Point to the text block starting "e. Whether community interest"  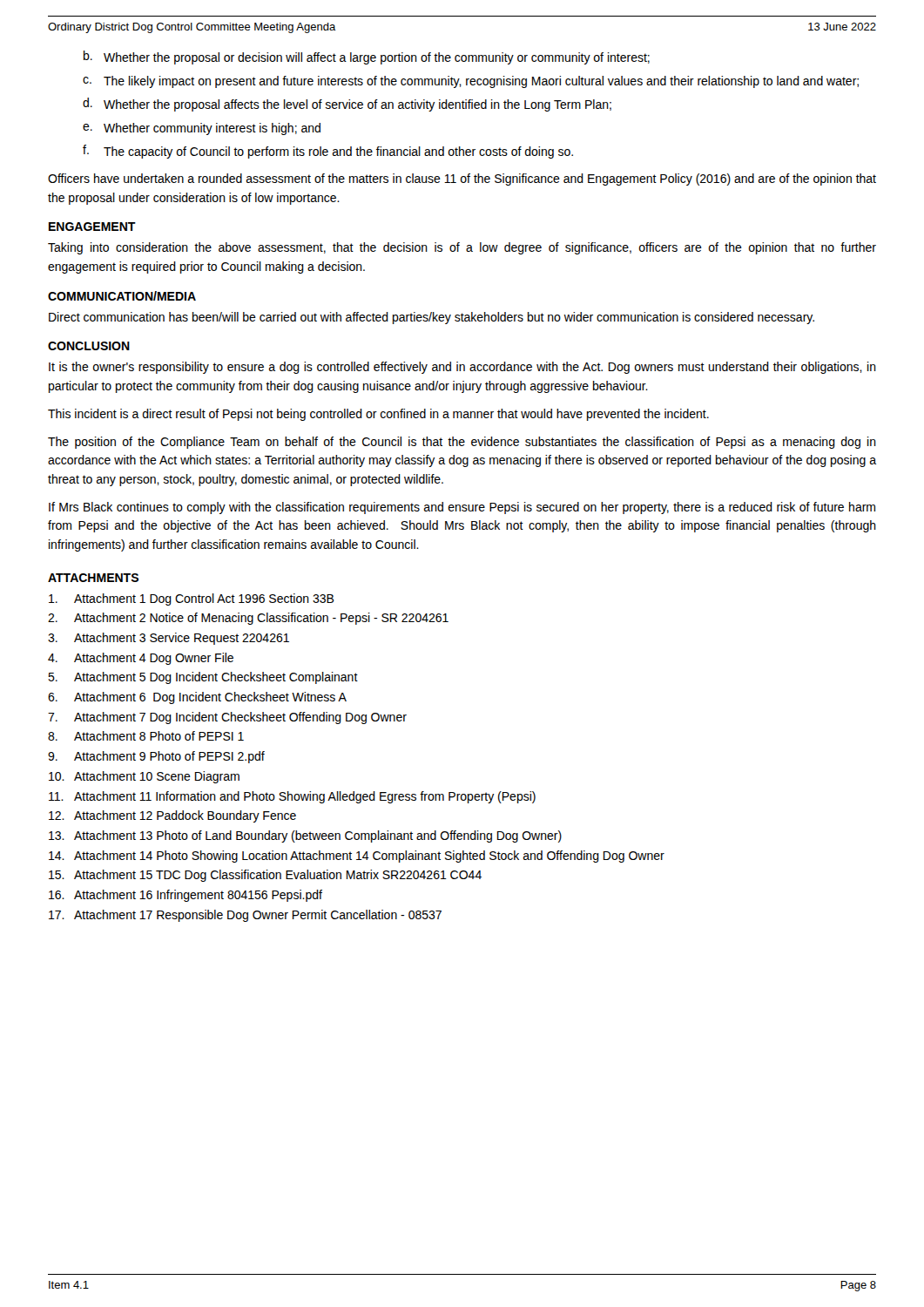tap(202, 128)
